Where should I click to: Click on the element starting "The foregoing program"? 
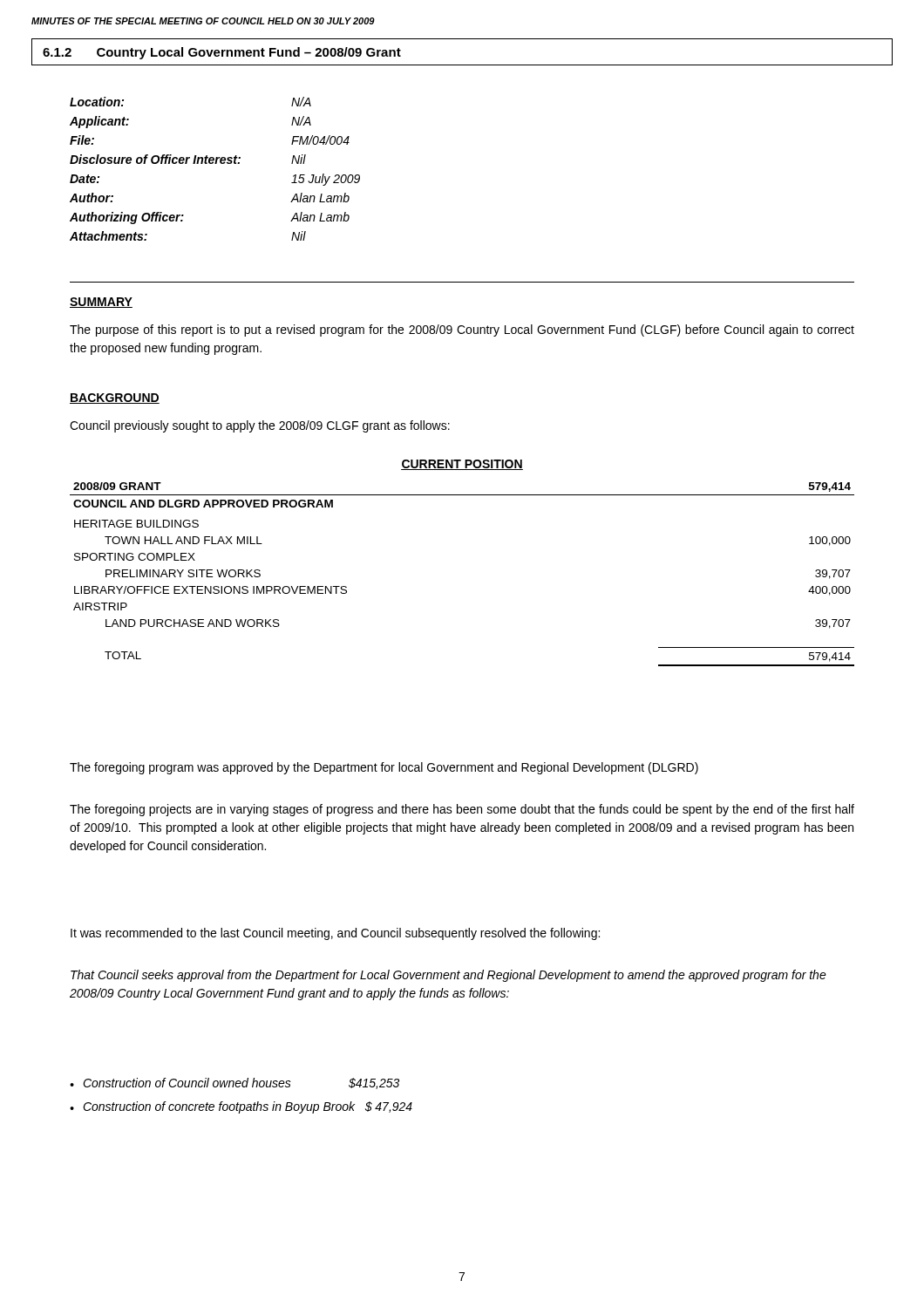(x=384, y=767)
